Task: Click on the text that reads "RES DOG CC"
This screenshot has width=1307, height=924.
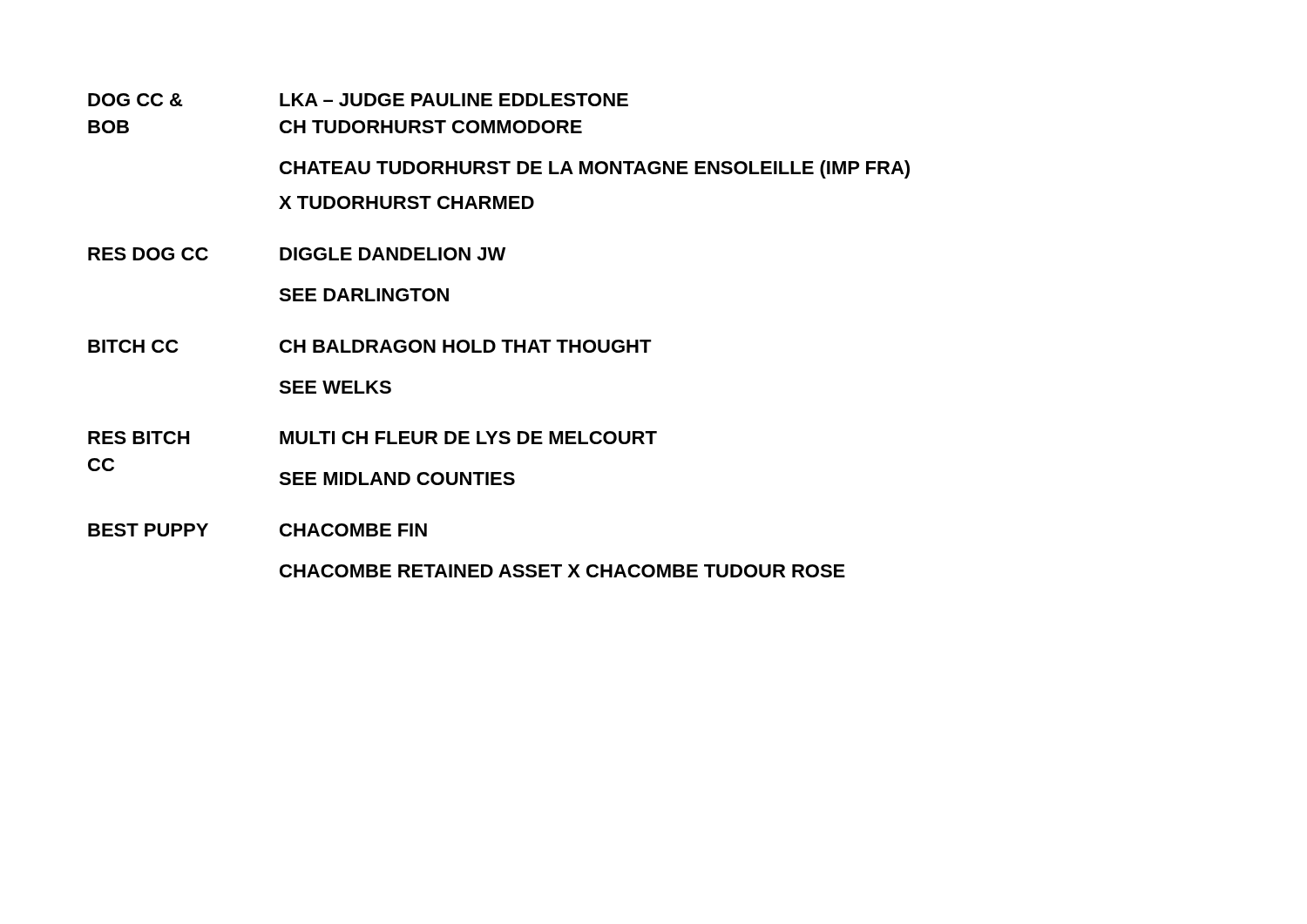Action: [x=148, y=254]
